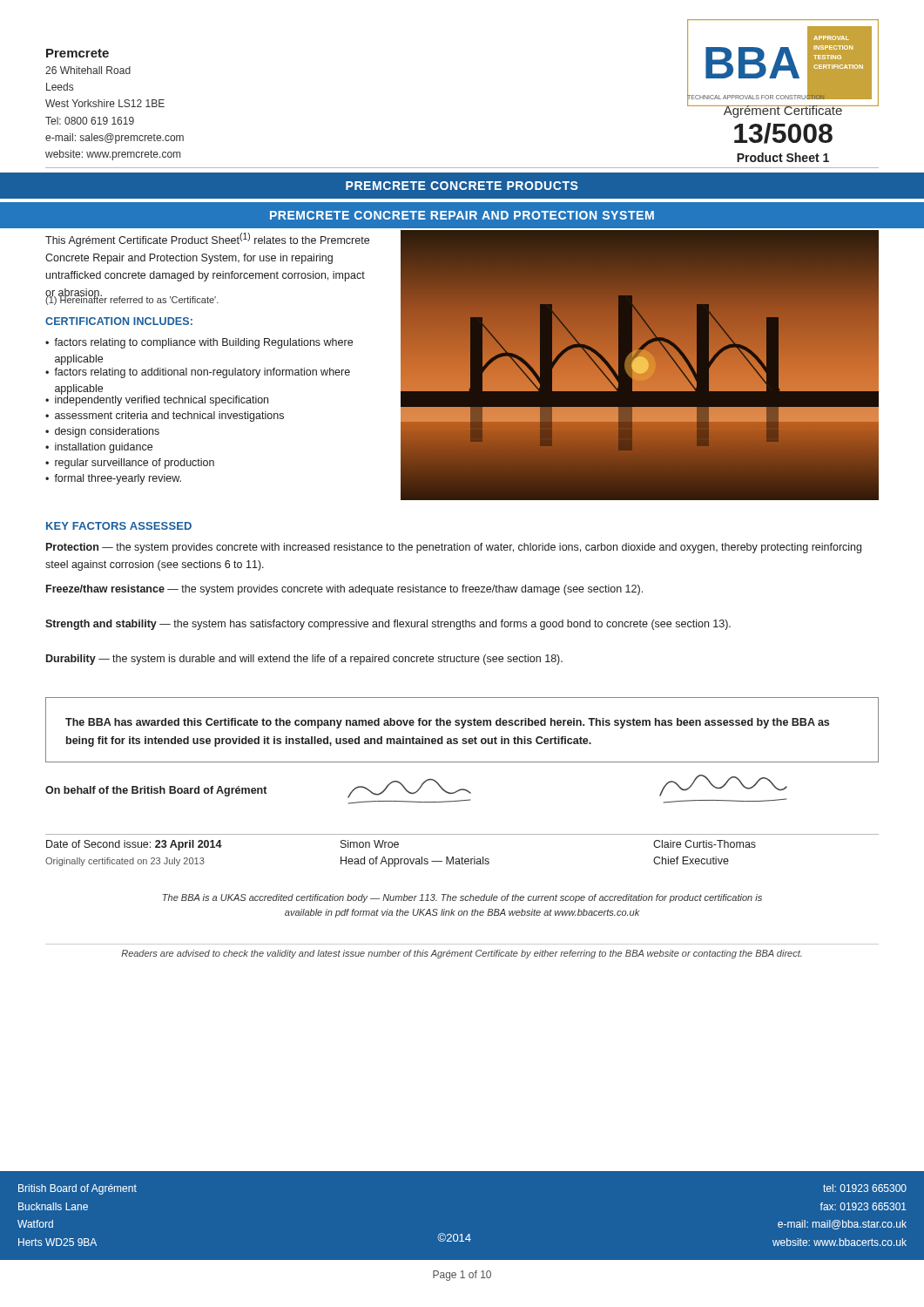Locate the block of text that opens with "Strength and stability — the system has satisfactory"
Image resolution: width=924 pixels, height=1307 pixels.
(388, 624)
